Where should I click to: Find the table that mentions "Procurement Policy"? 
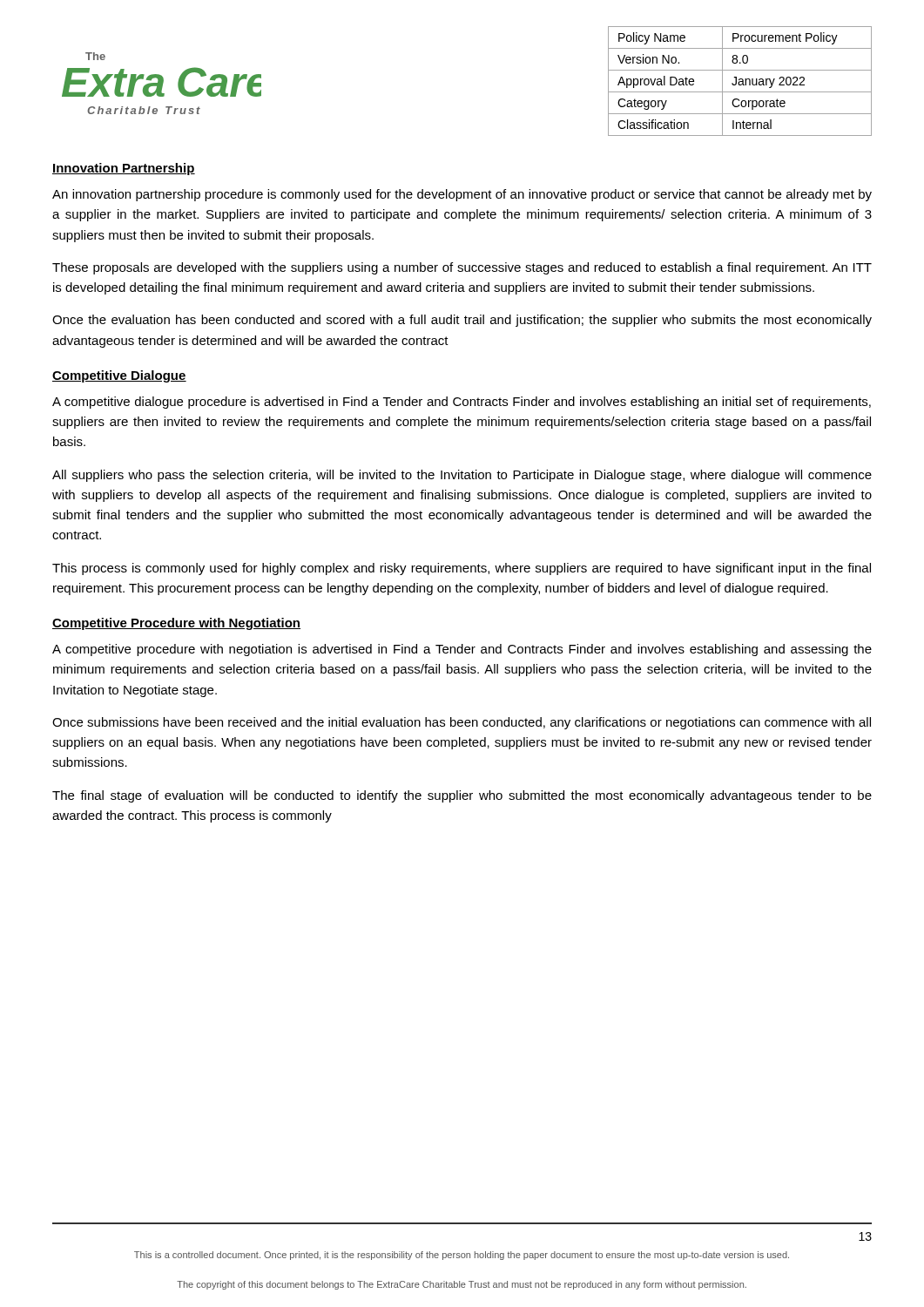click(740, 81)
